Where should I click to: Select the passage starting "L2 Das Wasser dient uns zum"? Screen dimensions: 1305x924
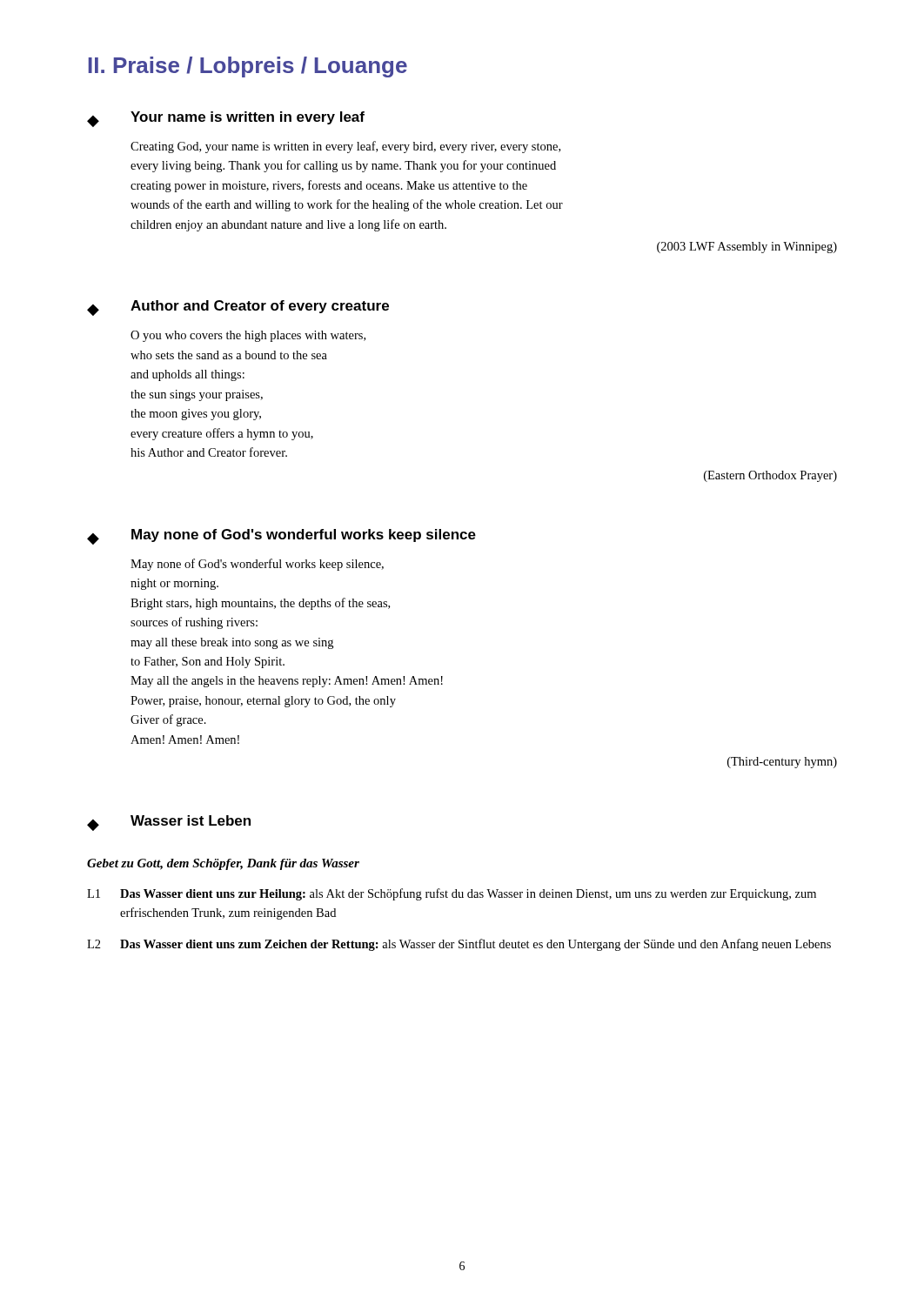pos(462,944)
